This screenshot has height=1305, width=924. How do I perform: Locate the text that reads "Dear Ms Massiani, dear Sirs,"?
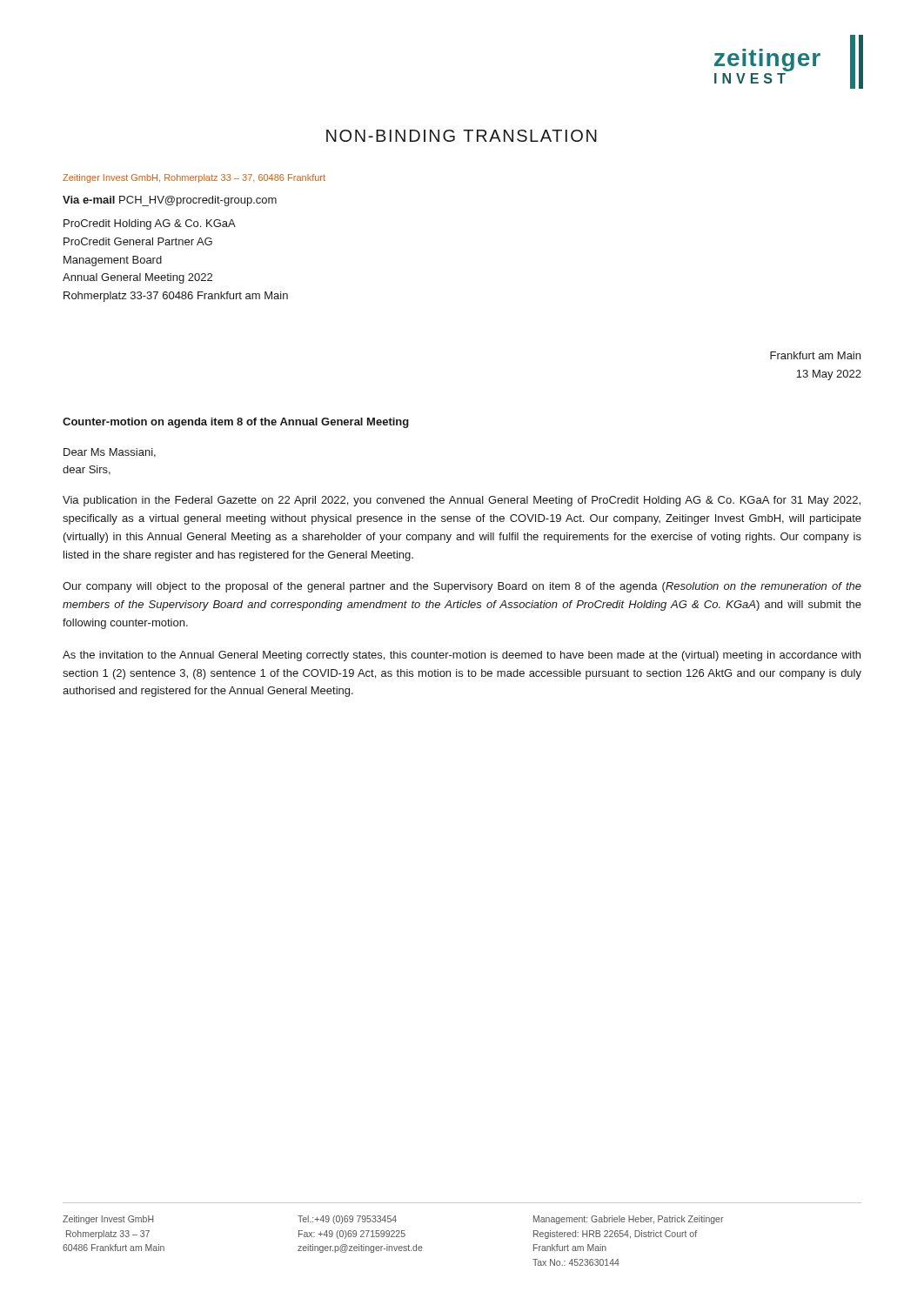[109, 461]
